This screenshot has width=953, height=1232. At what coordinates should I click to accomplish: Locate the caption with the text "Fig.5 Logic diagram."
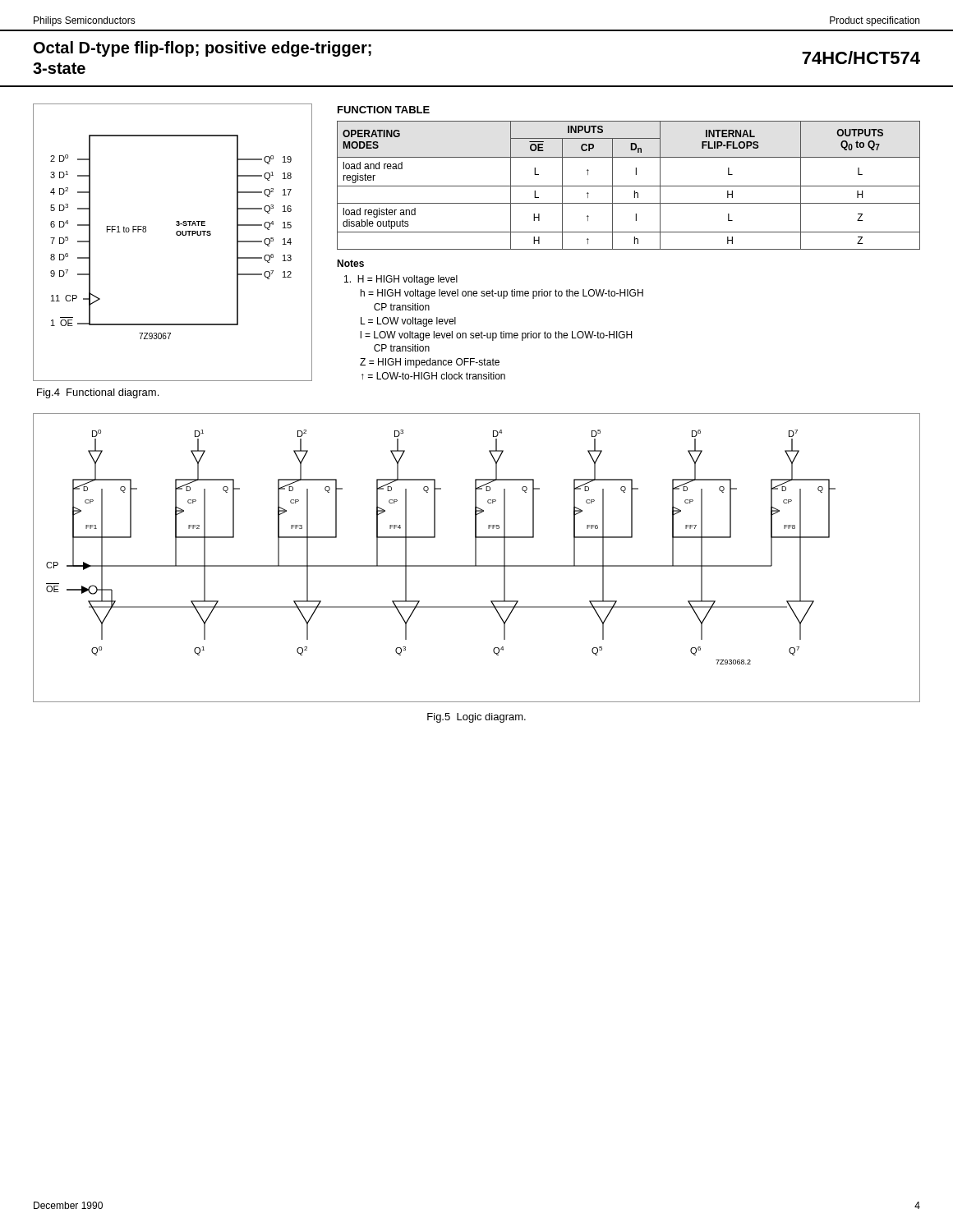click(476, 717)
